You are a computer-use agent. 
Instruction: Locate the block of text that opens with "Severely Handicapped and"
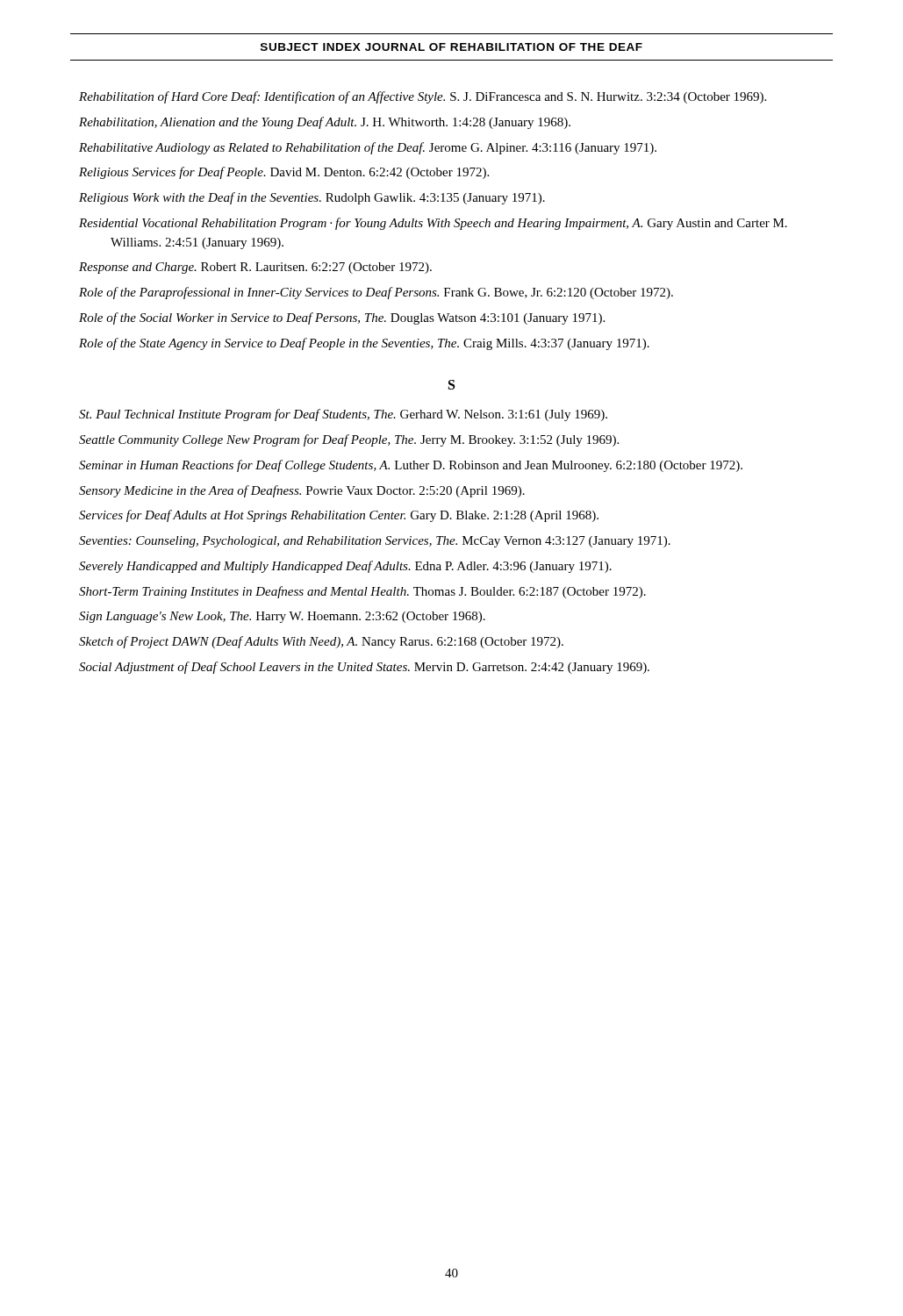(x=346, y=566)
